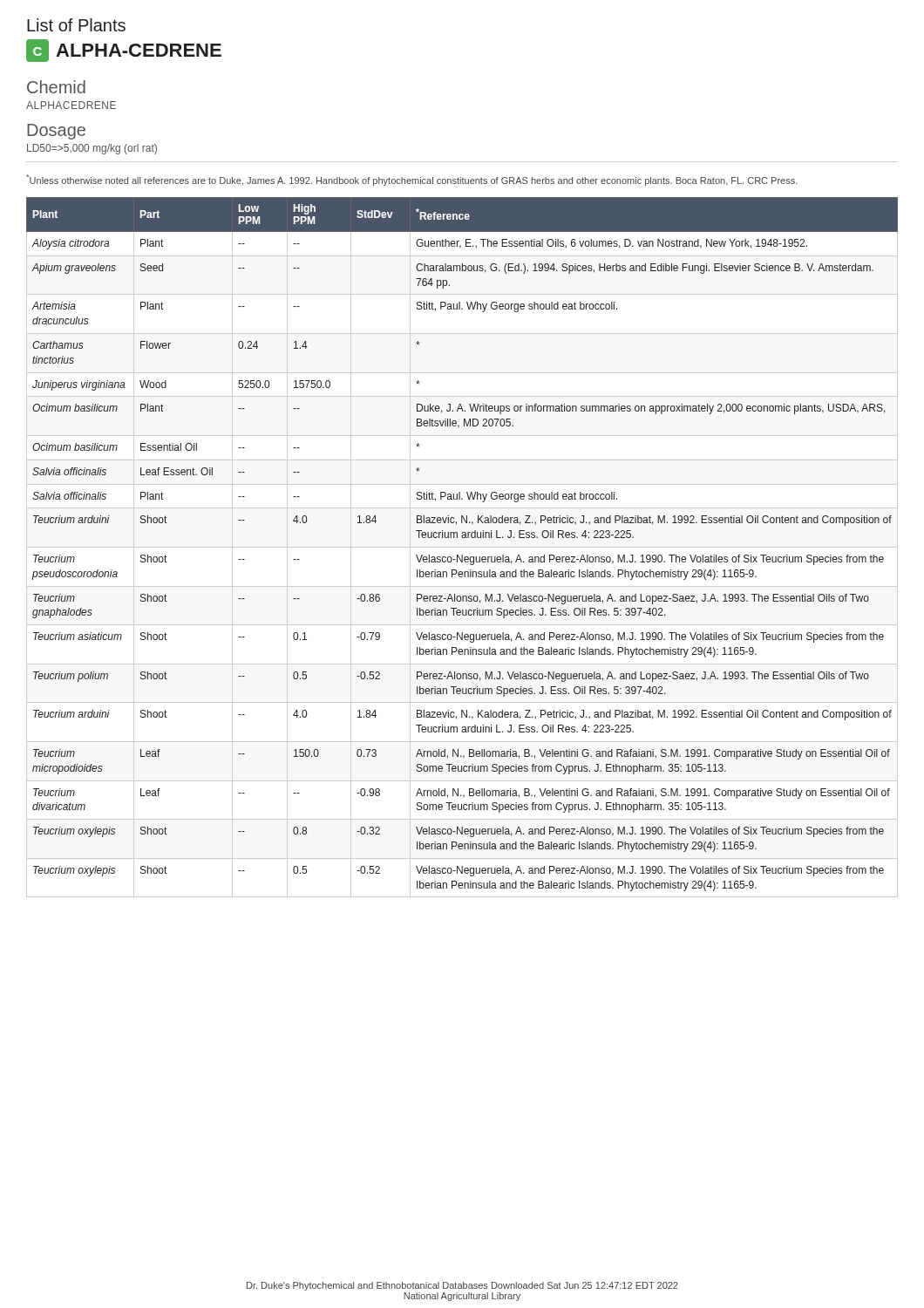Point to the block starting "List of Plants"
924x1308 pixels.
tap(76, 25)
